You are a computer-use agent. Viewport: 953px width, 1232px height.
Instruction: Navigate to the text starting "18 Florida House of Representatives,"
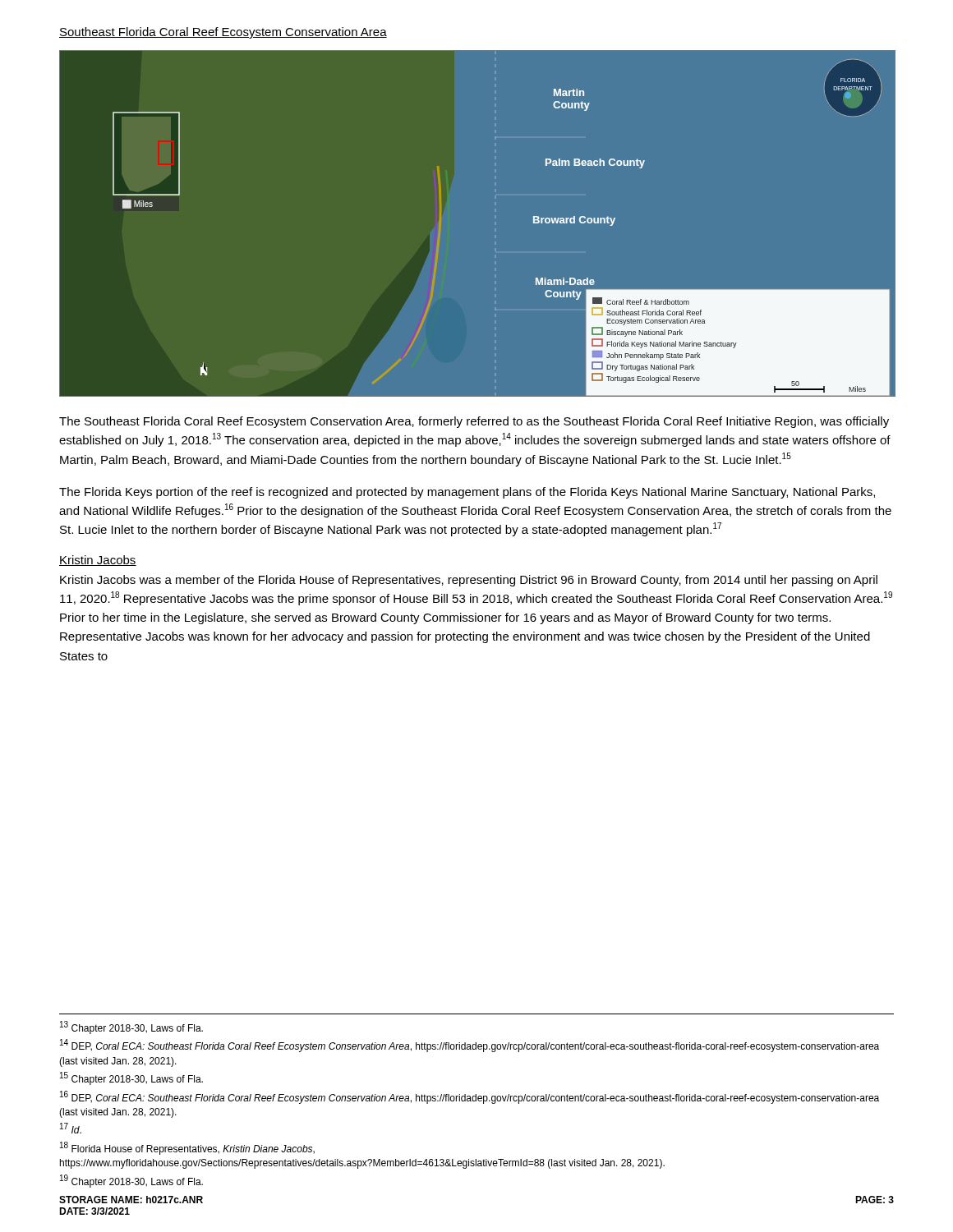coord(362,1155)
